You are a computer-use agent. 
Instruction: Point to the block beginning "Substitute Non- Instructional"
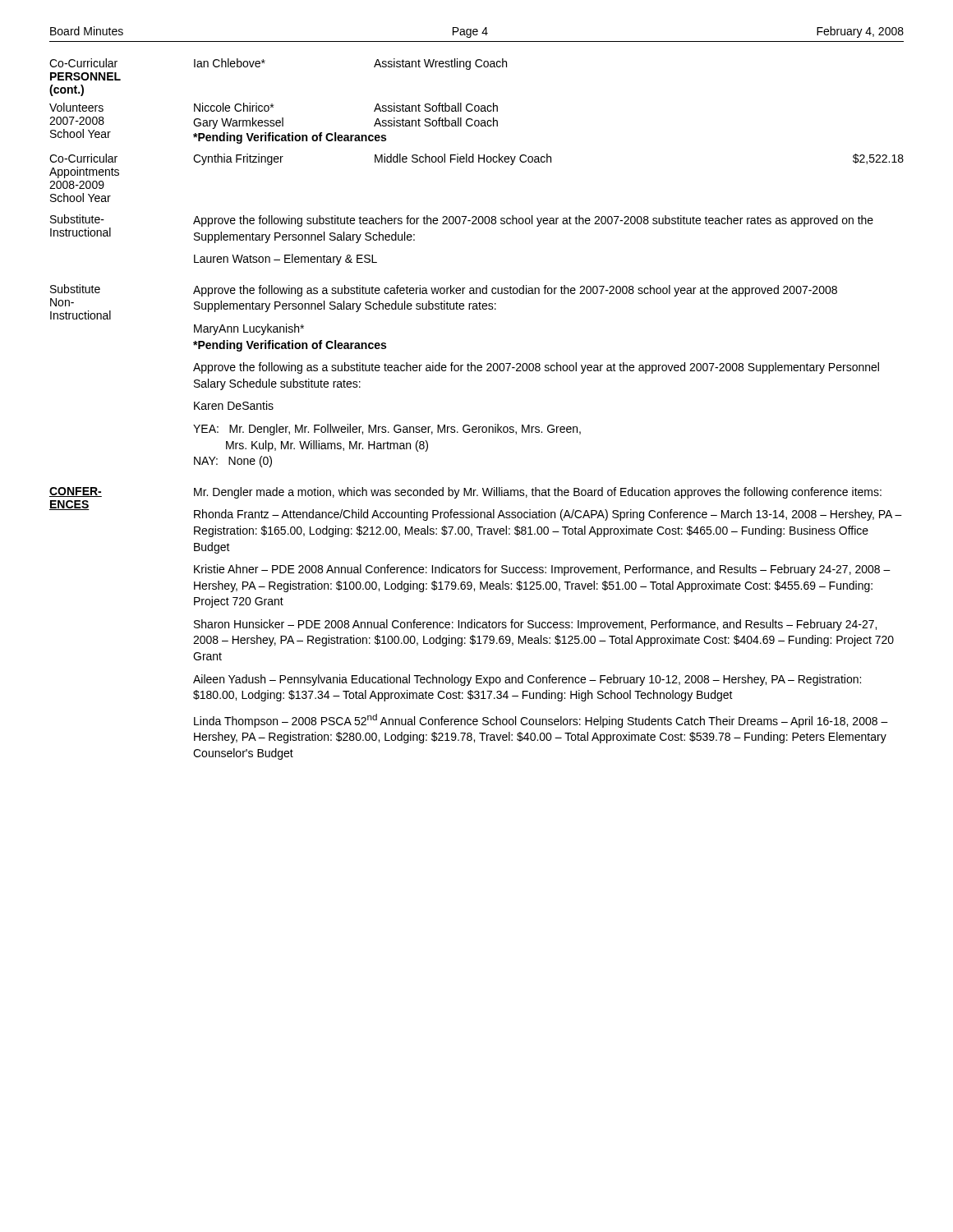click(476, 379)
